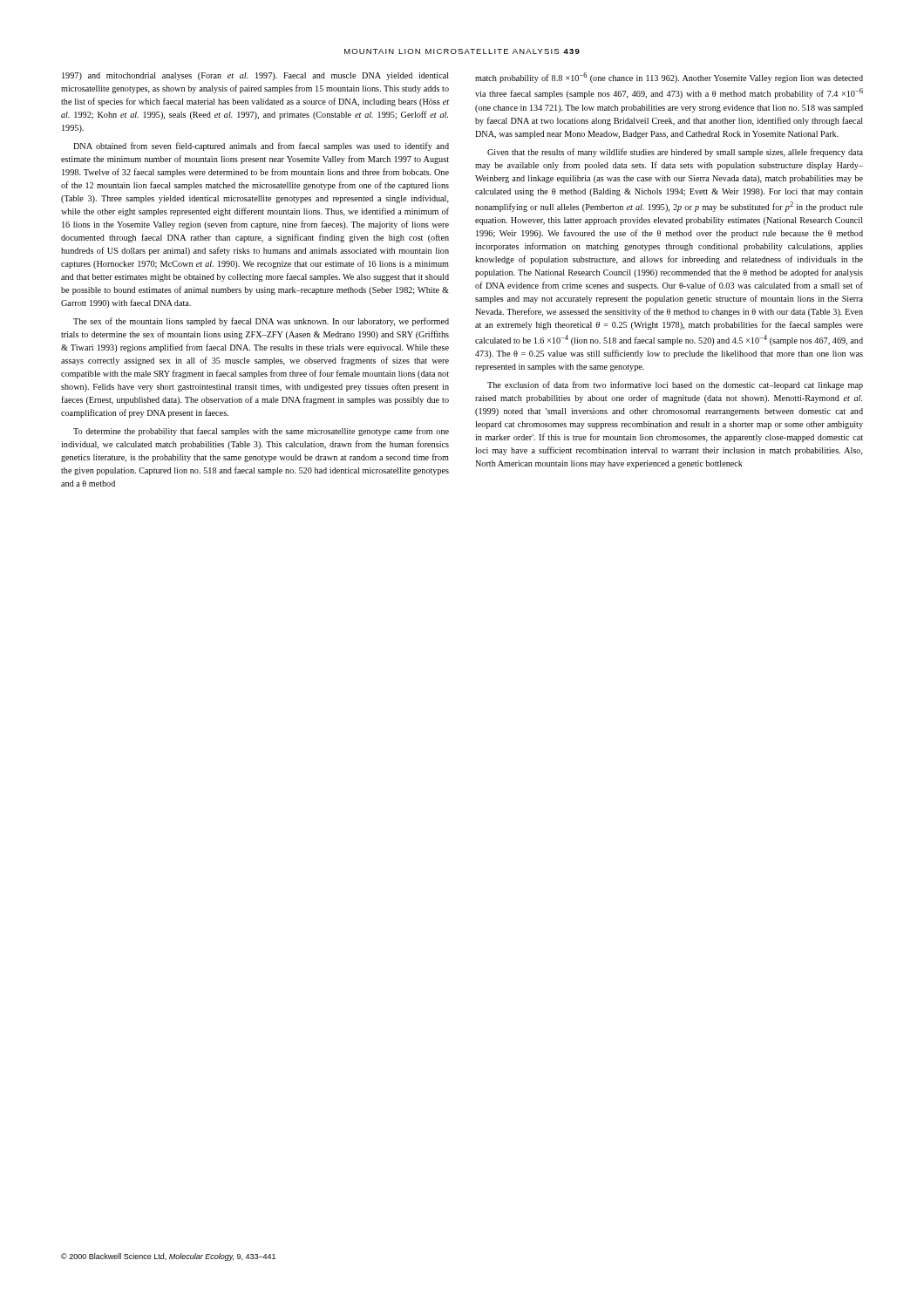Select the text block that reads "1997) and mitochondrial analyses (Foran et"

[x=255, y=102]
